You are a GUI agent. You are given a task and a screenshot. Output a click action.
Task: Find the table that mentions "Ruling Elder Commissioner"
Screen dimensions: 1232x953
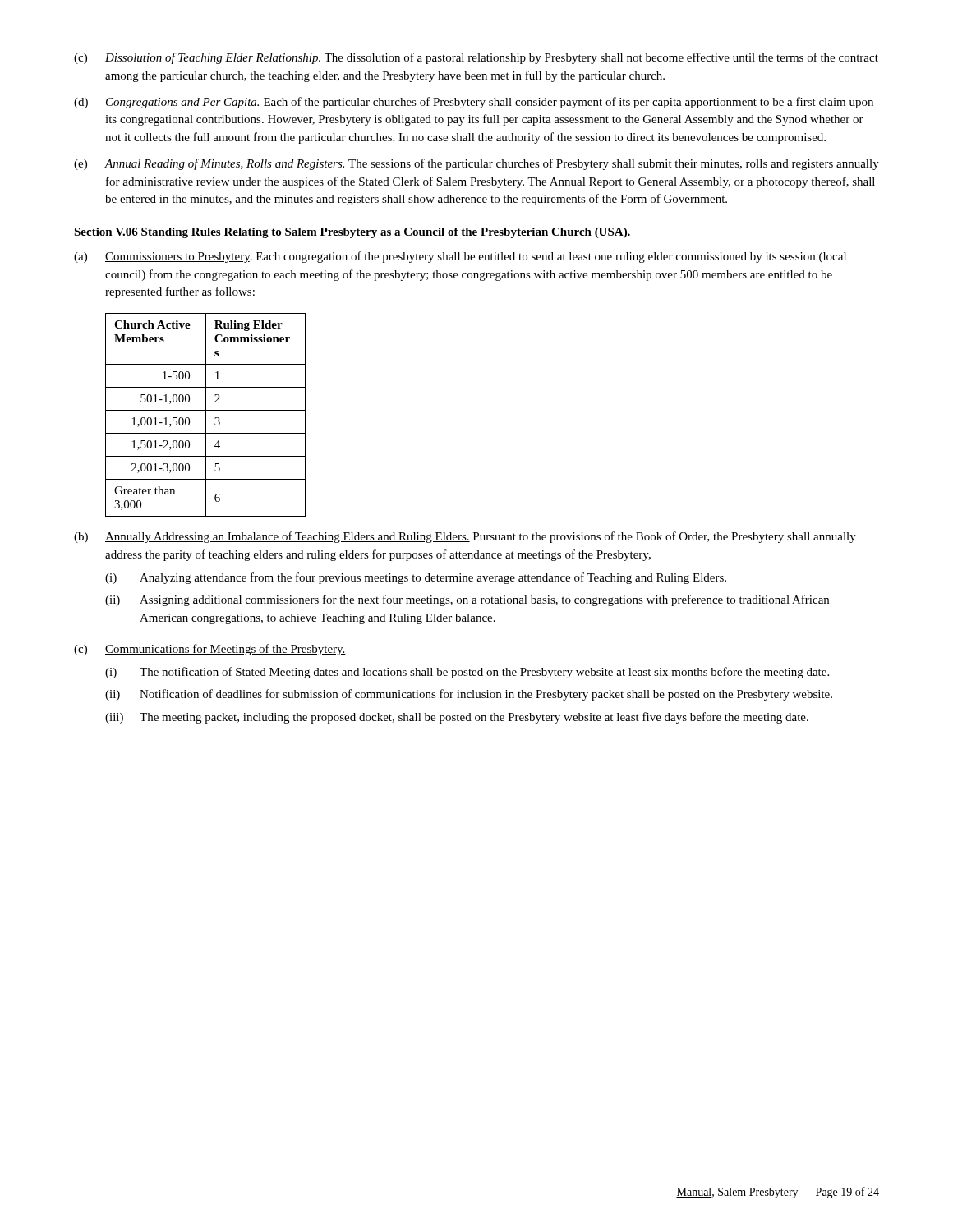(x=476, y=415)
